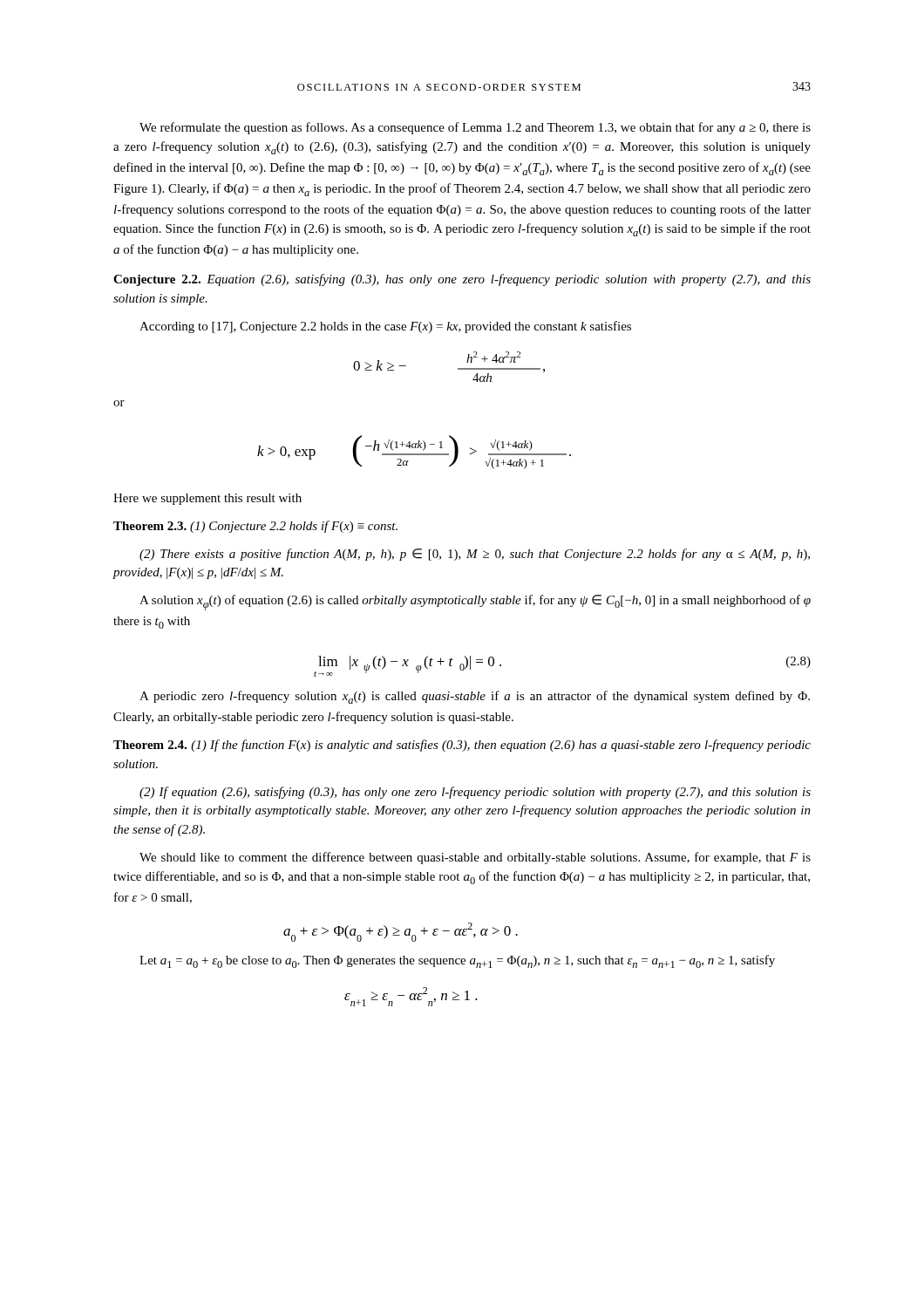Navigate to the element starting "A solution xφ(t) of equation"
The width and height of the screenshot is (924, 1308).
click(462, 612)
